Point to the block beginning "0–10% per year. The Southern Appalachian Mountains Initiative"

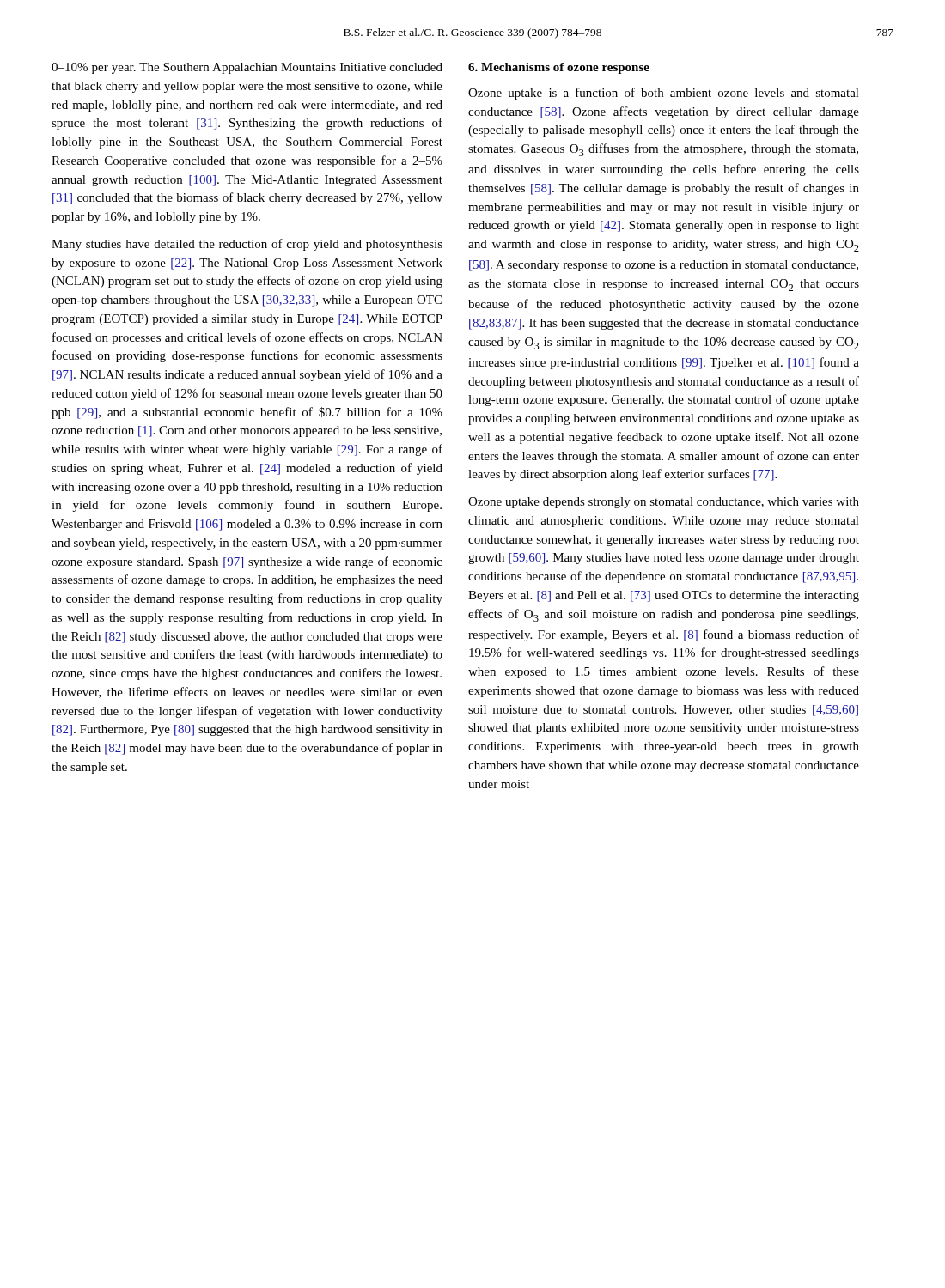point(247,142)
